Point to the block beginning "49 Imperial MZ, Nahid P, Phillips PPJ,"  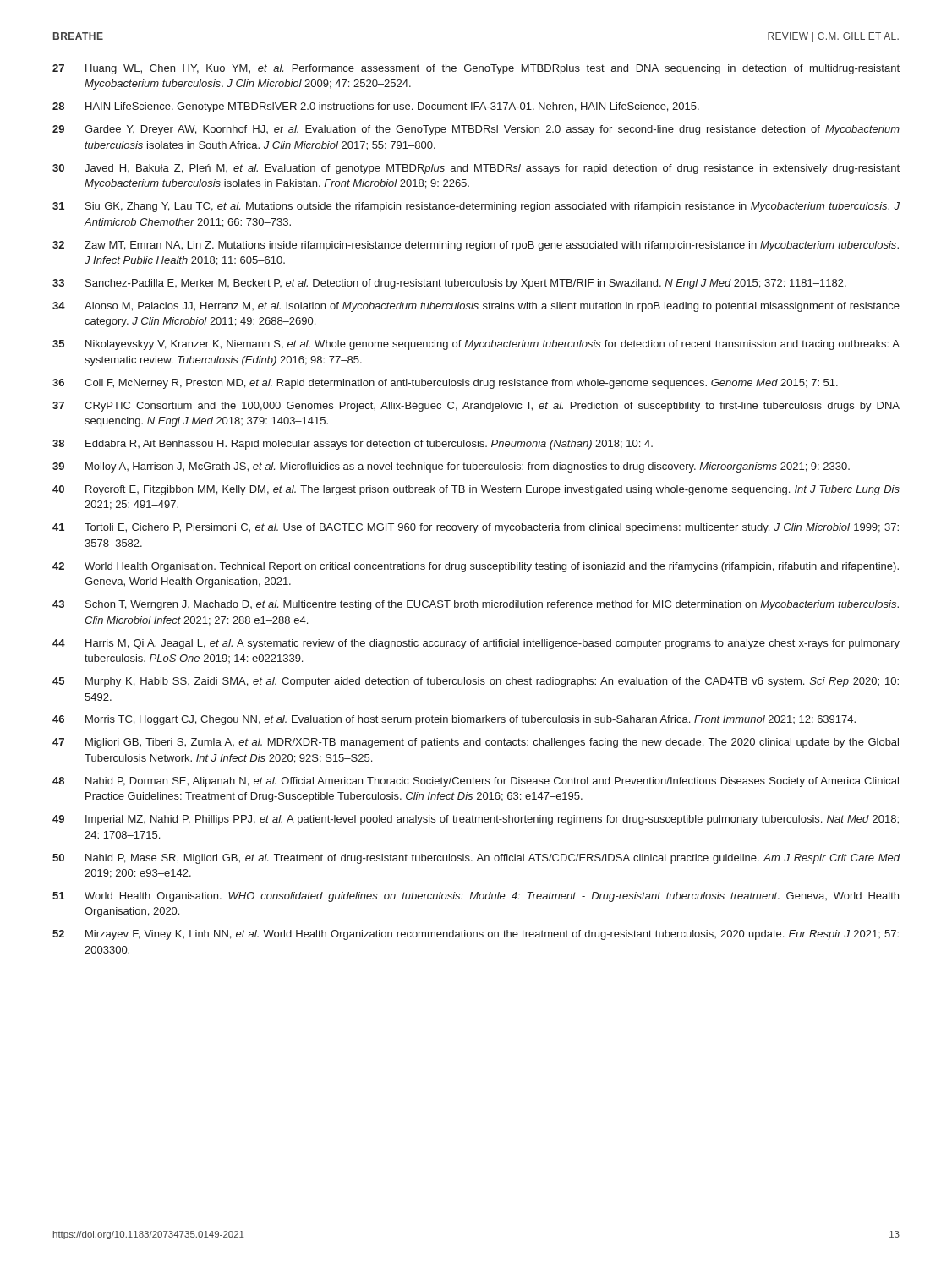pos(476,827)
